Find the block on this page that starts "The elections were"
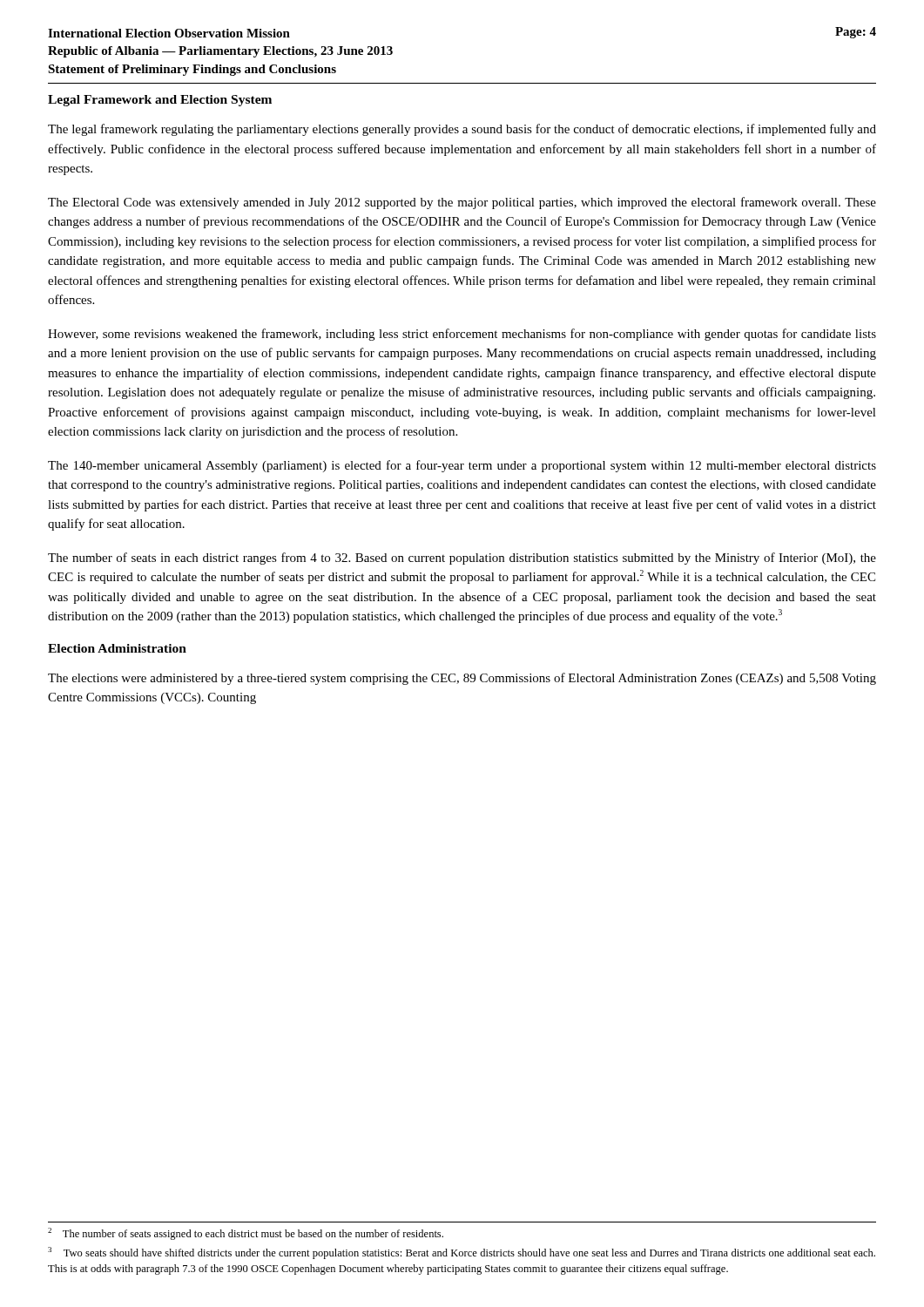The image size is (924, 1307). (462, 687)
